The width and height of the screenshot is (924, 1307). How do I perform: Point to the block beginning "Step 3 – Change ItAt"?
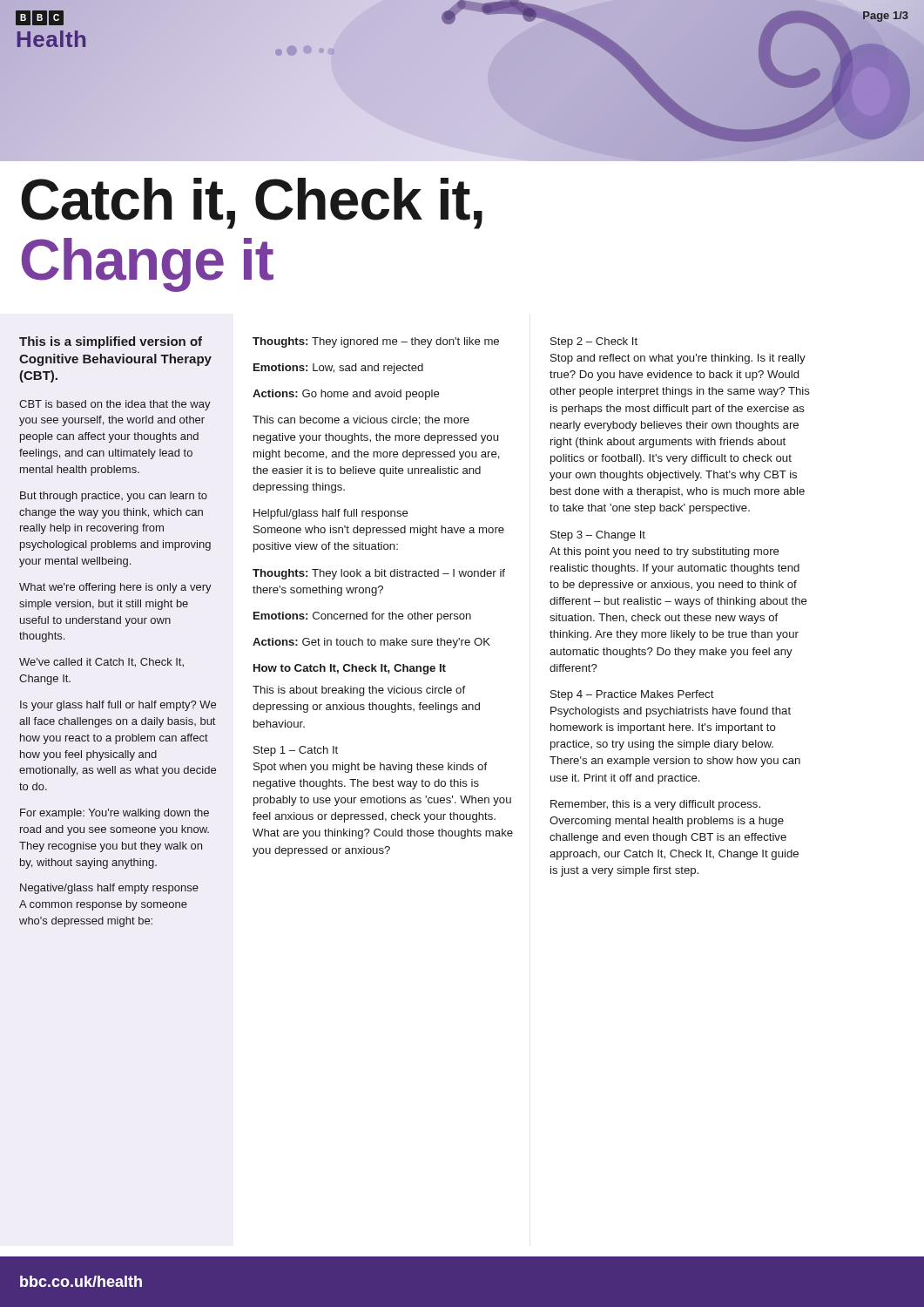click(x=680, y=601)
